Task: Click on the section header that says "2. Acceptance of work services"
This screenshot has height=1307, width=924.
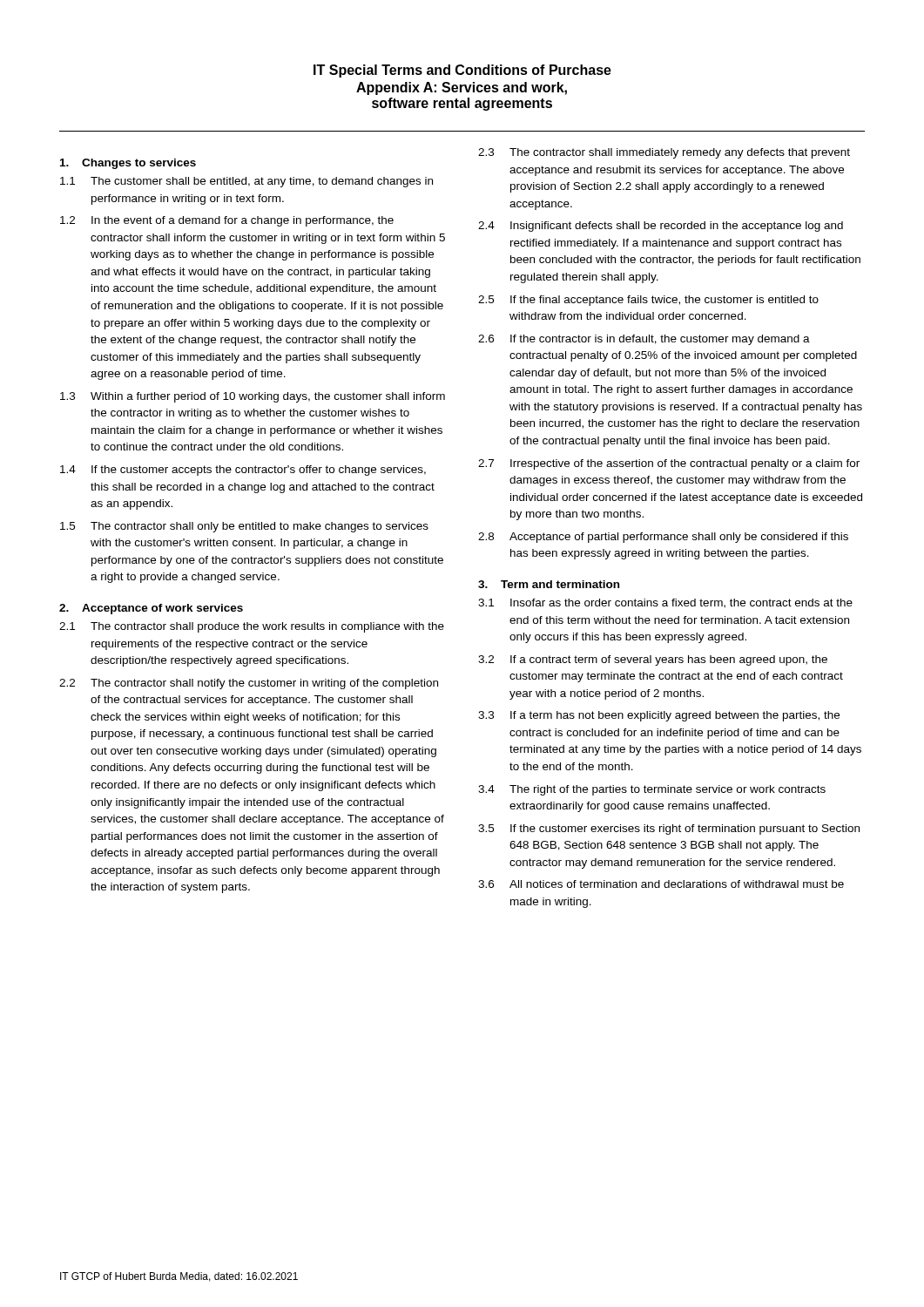Action: click(x=151, y=608)
